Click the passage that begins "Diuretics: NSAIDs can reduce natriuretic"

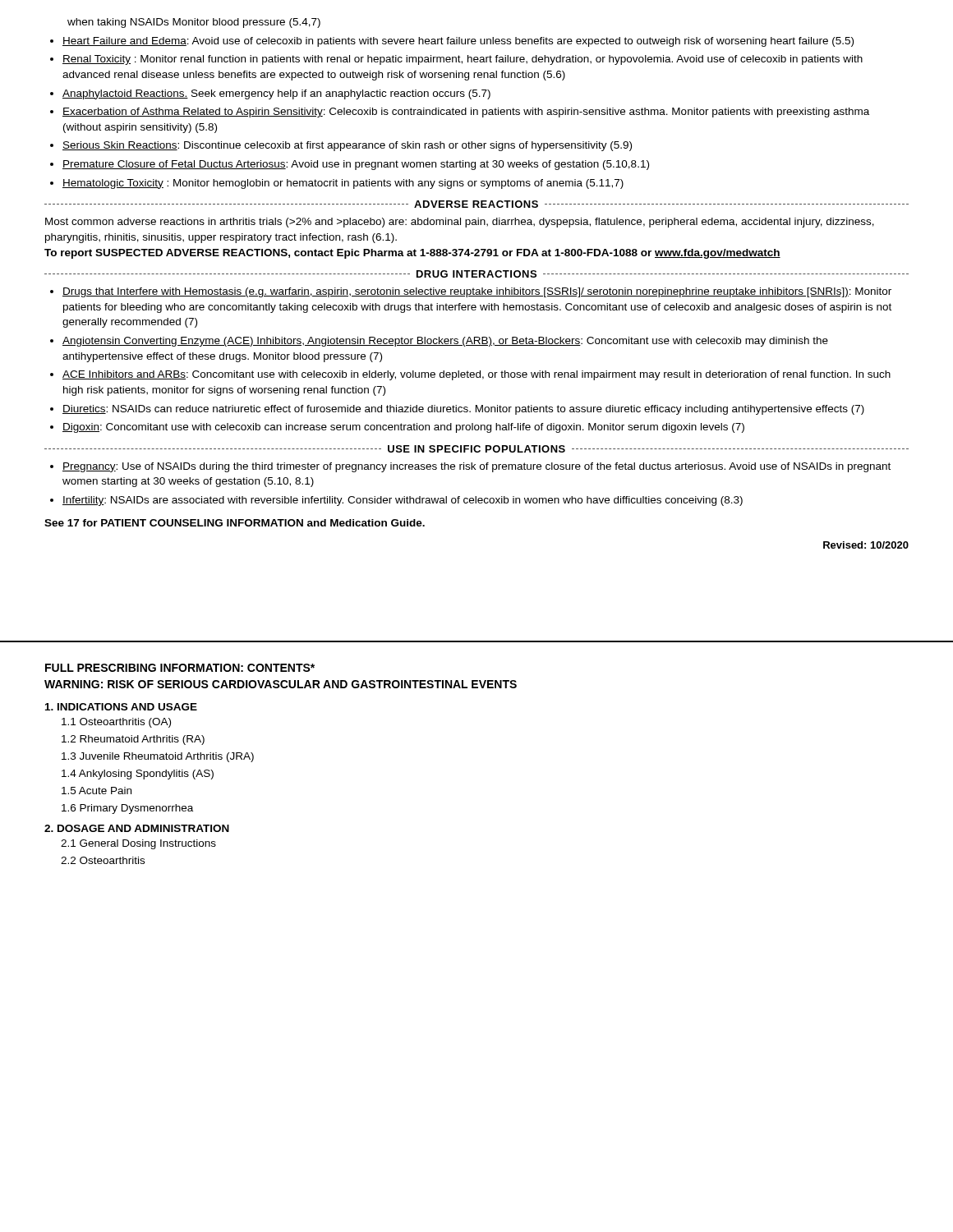463,408
